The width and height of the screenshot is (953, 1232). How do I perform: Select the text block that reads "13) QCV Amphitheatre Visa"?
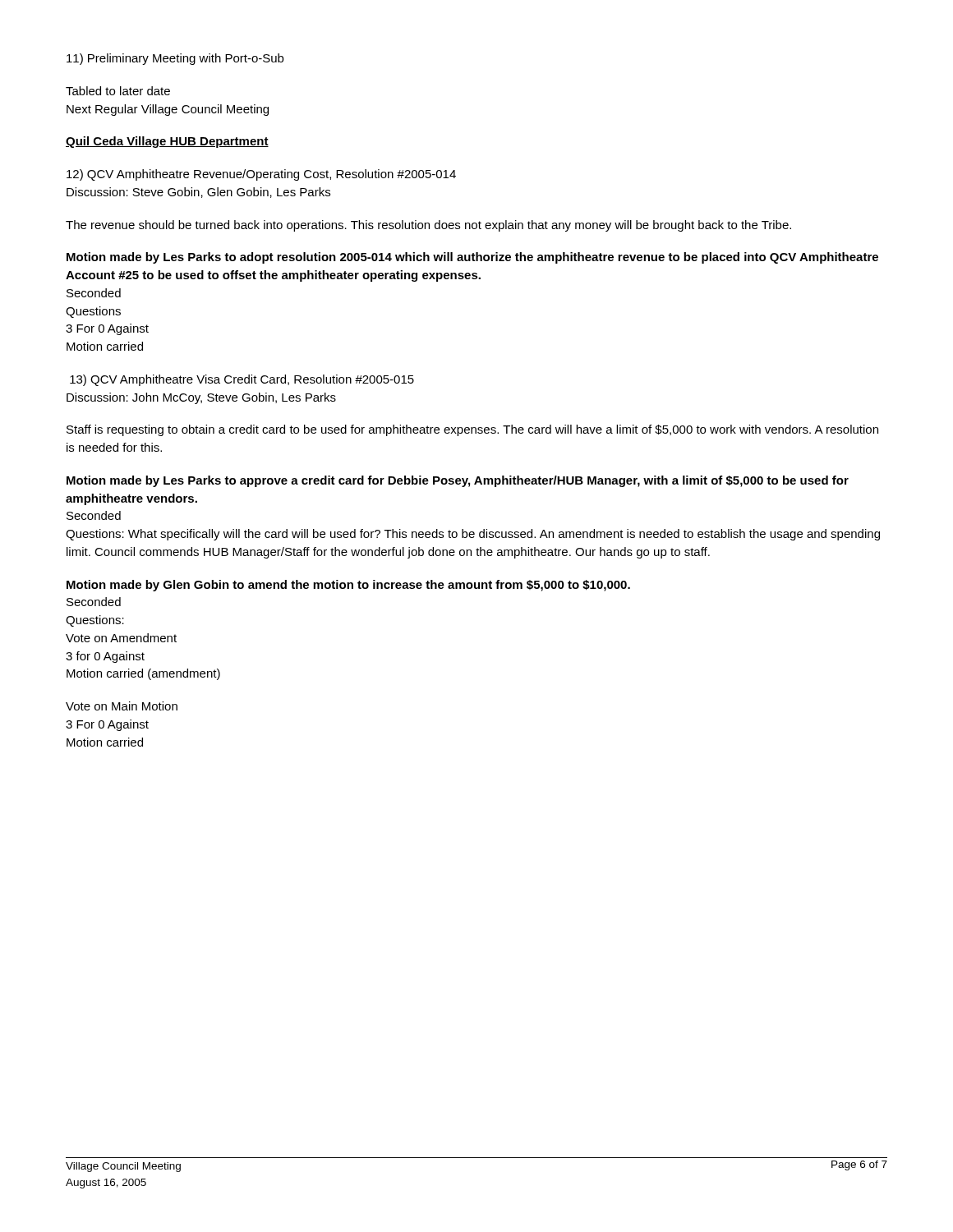click(242, 380)
